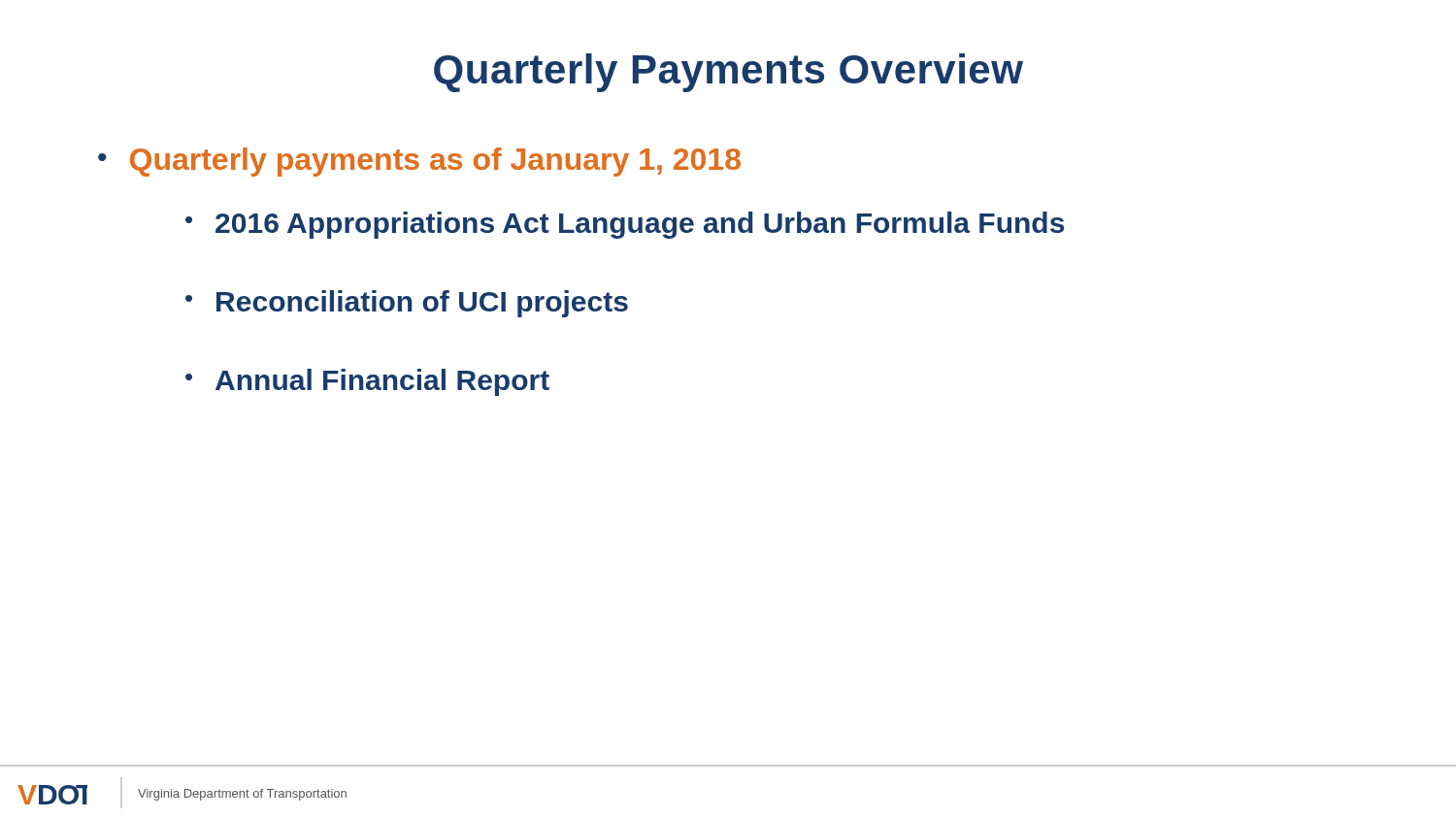Select the title
The width and height of the screenshot is (1456, 819).
(x=728, y=69)
